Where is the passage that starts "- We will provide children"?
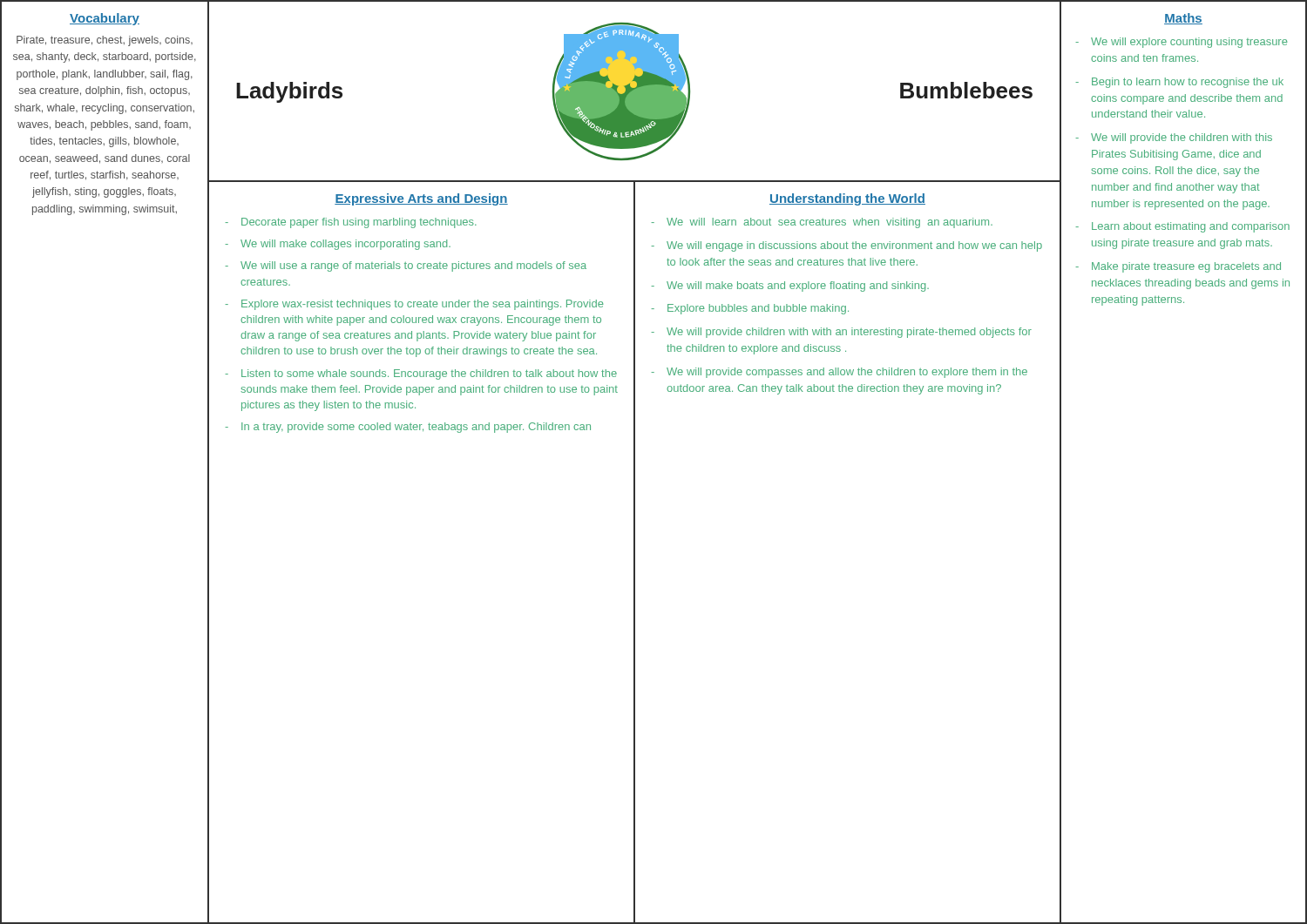This screenshot has width=1307, height=924. 847,341
